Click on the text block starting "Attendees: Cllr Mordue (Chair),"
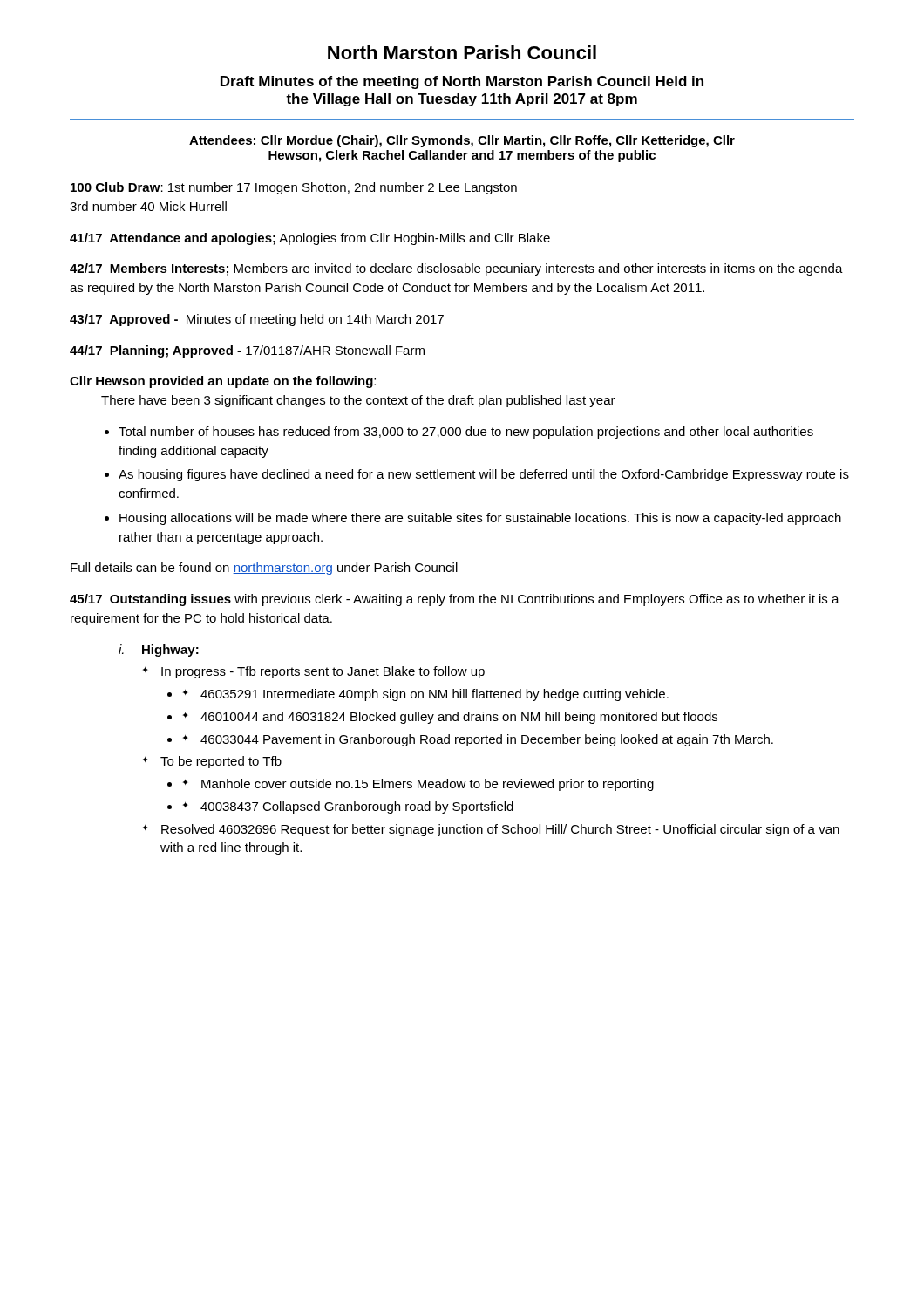This screenshot has height=1308, width=924. [x=462, y=147]
